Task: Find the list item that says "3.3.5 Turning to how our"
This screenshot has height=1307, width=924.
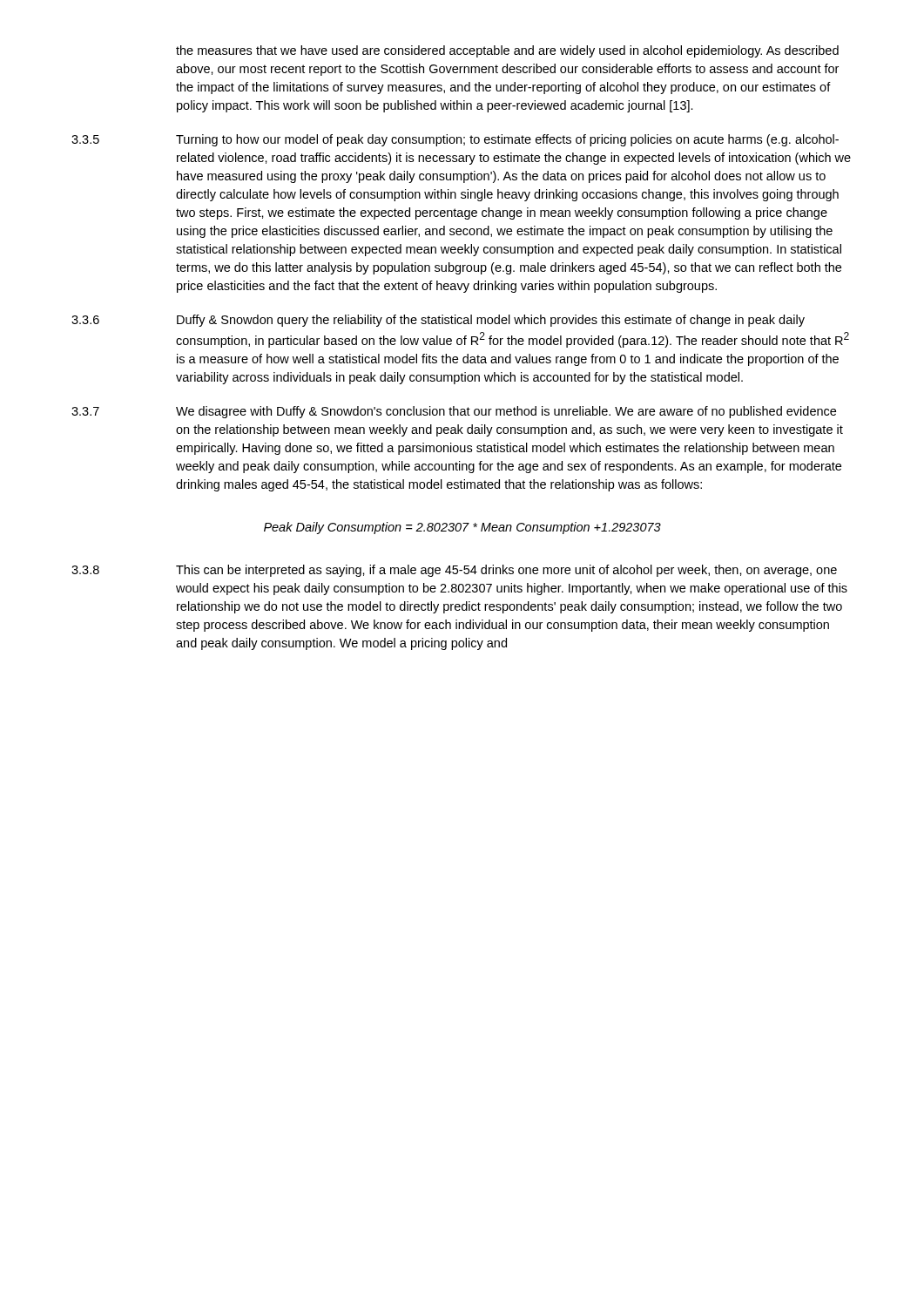Action: pos(462,213)
